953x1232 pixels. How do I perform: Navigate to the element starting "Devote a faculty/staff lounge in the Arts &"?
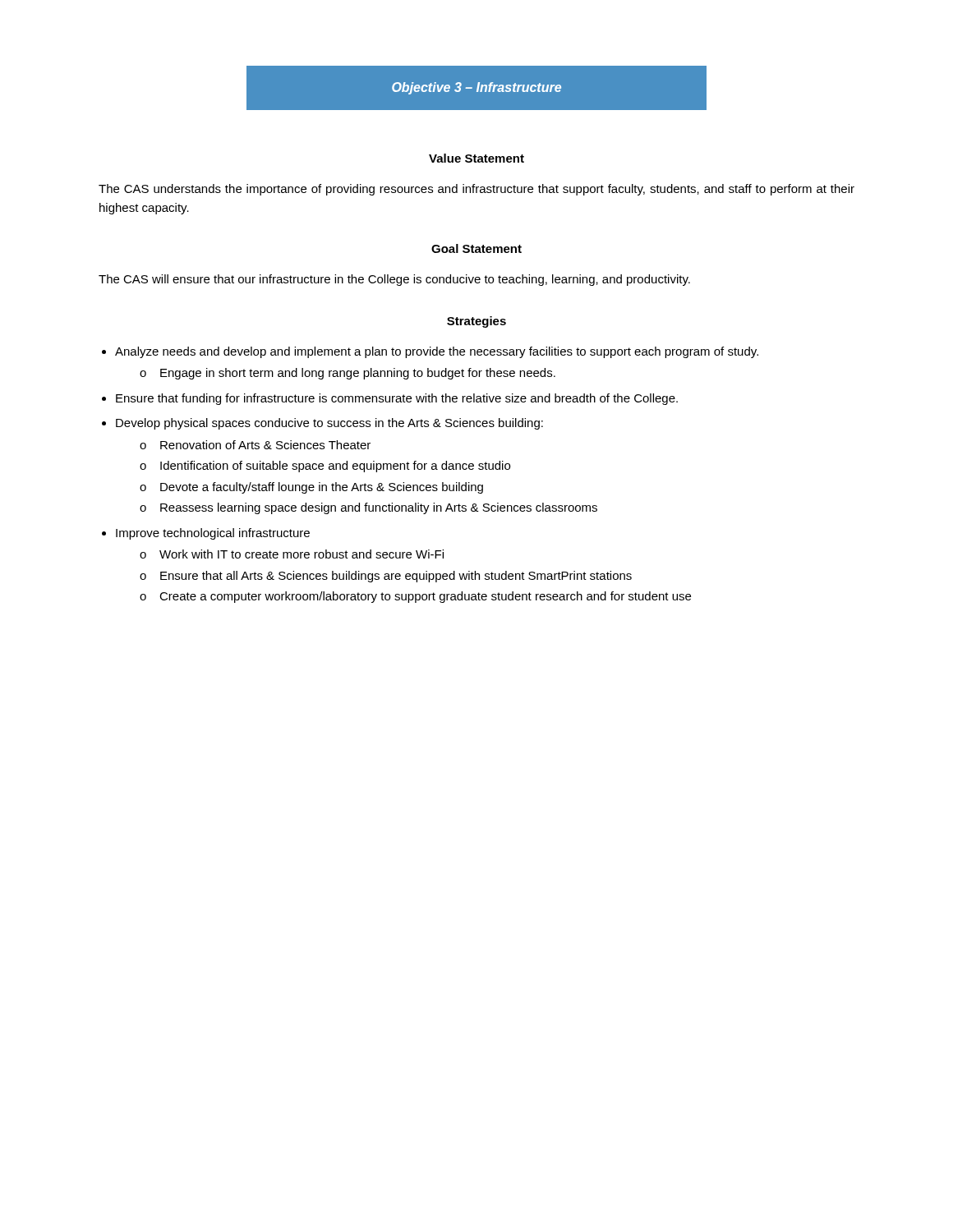coord(322,486)
